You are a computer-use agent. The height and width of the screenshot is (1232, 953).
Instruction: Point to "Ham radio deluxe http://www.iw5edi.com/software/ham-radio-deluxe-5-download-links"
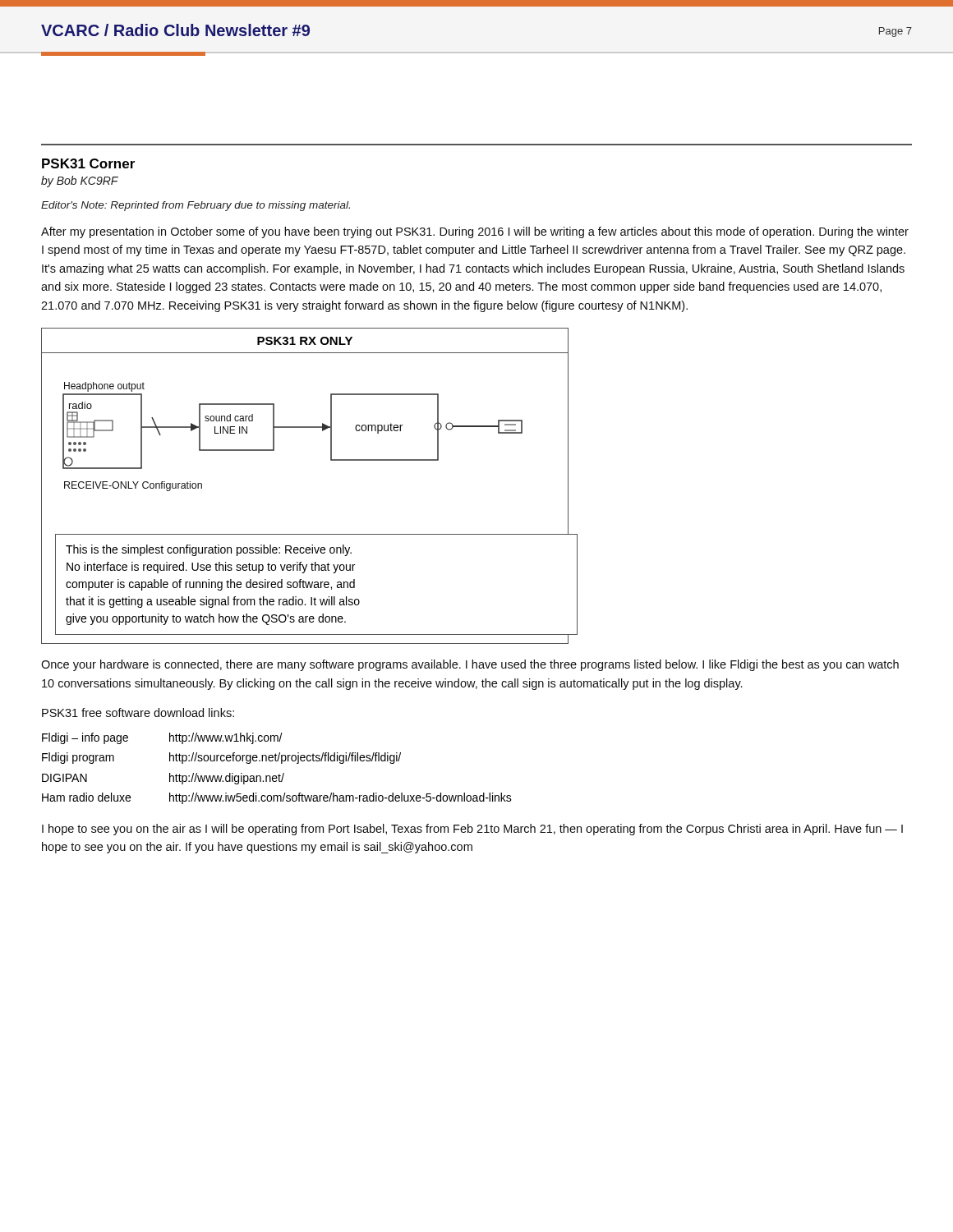pos(276,798)
